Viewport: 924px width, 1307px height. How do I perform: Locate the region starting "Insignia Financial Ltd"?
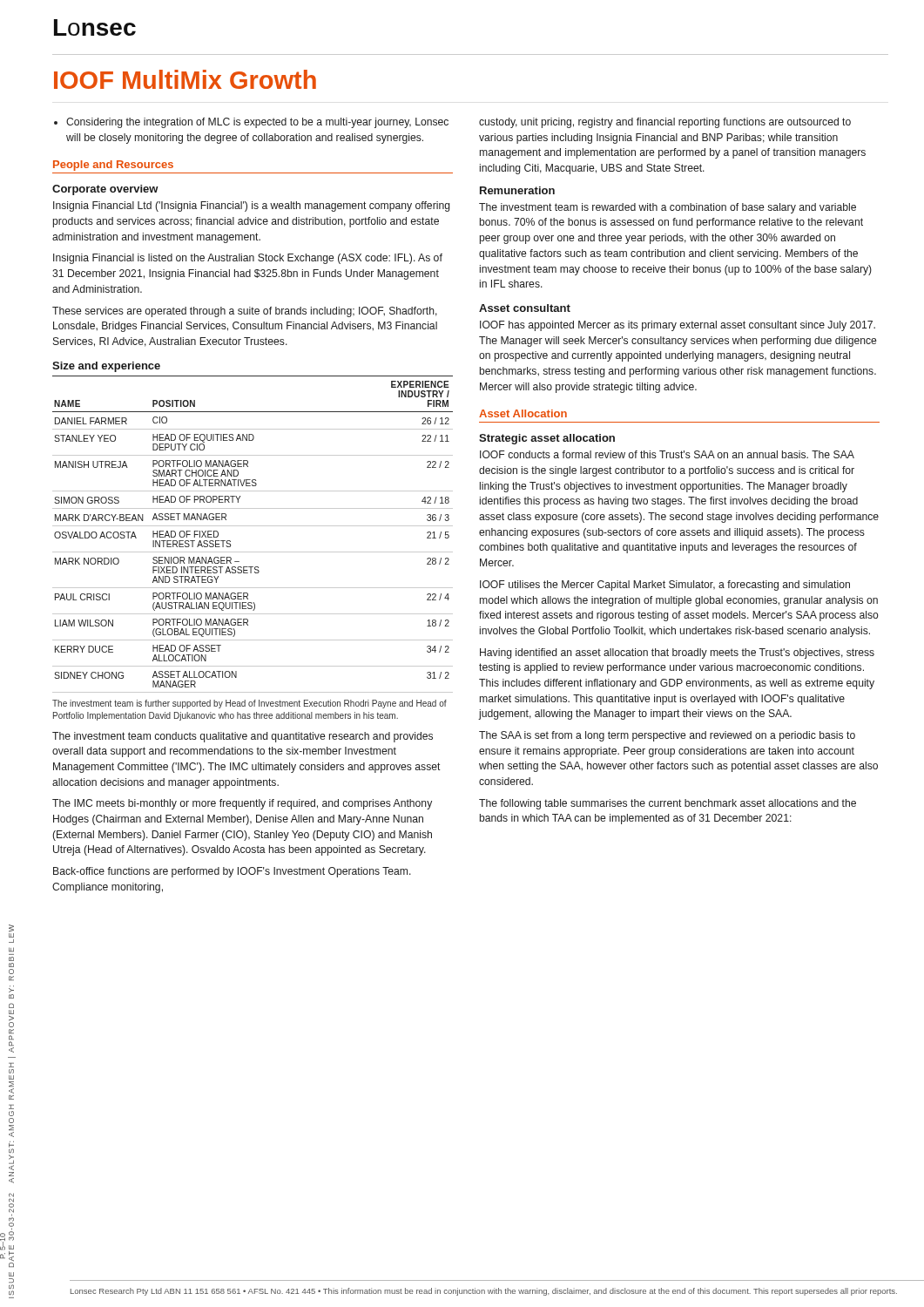(x=253, y=274)
